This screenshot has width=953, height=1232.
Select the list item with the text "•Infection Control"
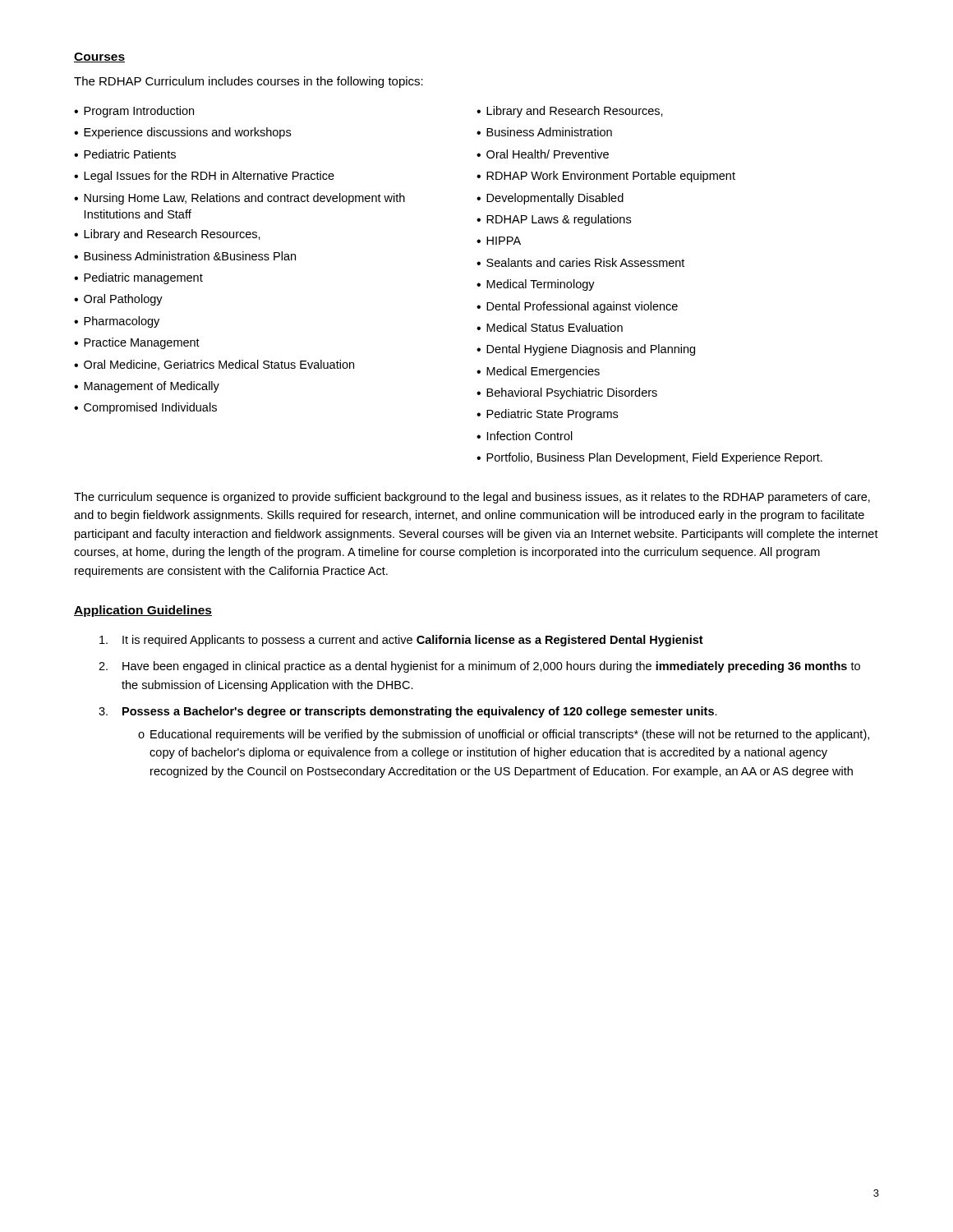525,436
